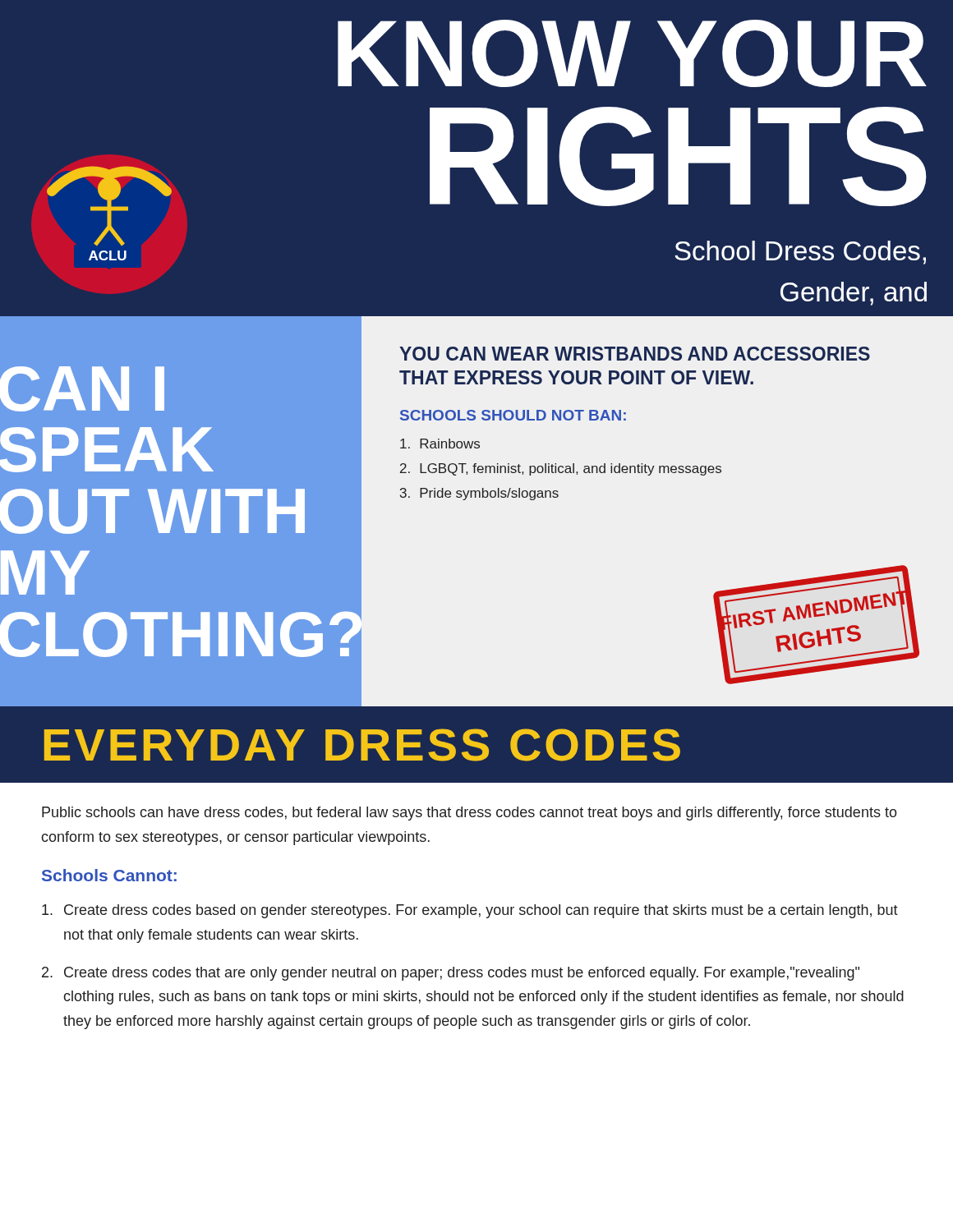
Task: Locate the list item that says "3.Pride symbols/slogans"
Action: click(479, 493)
